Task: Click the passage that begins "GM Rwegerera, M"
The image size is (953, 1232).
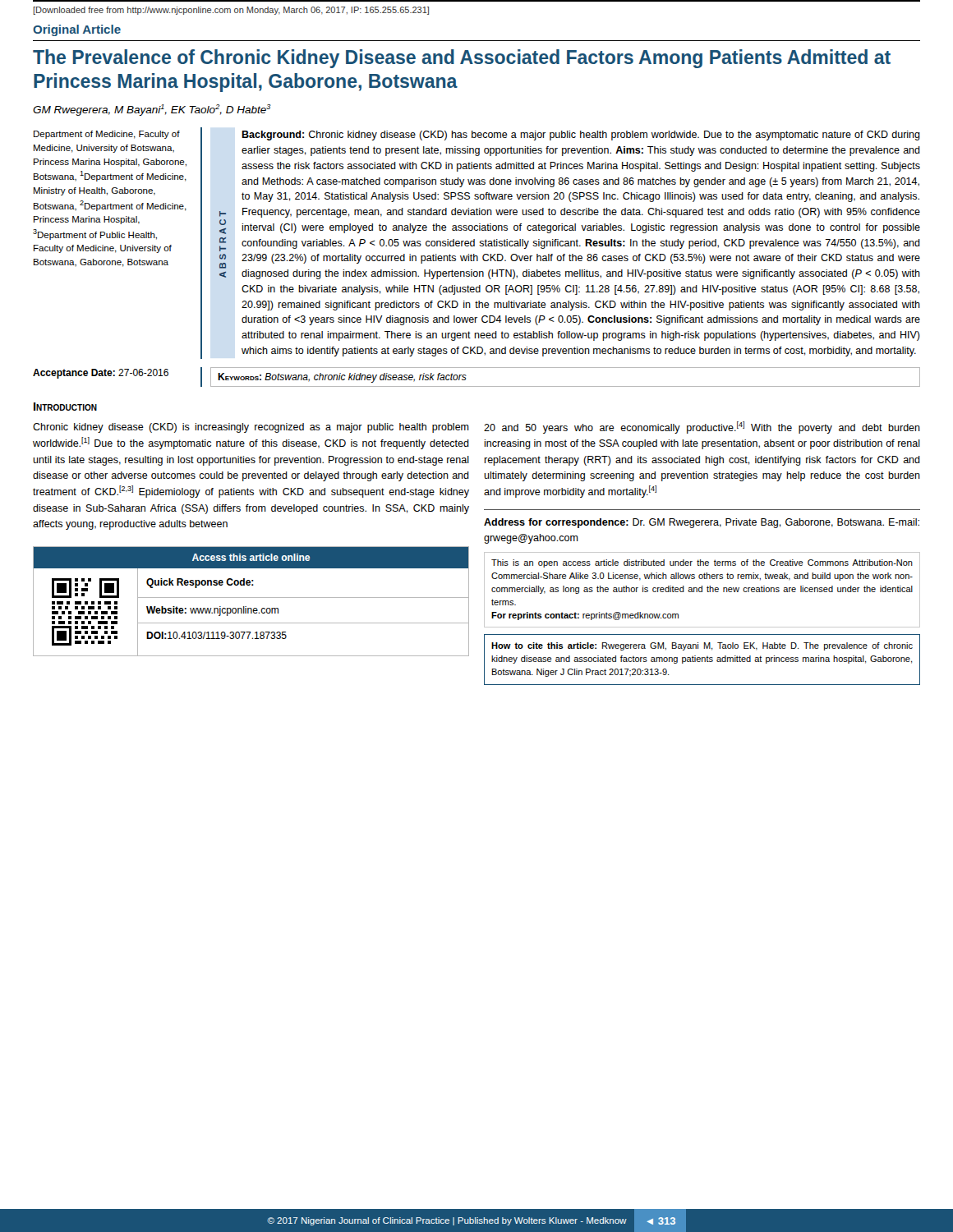Action: (152, 109)
